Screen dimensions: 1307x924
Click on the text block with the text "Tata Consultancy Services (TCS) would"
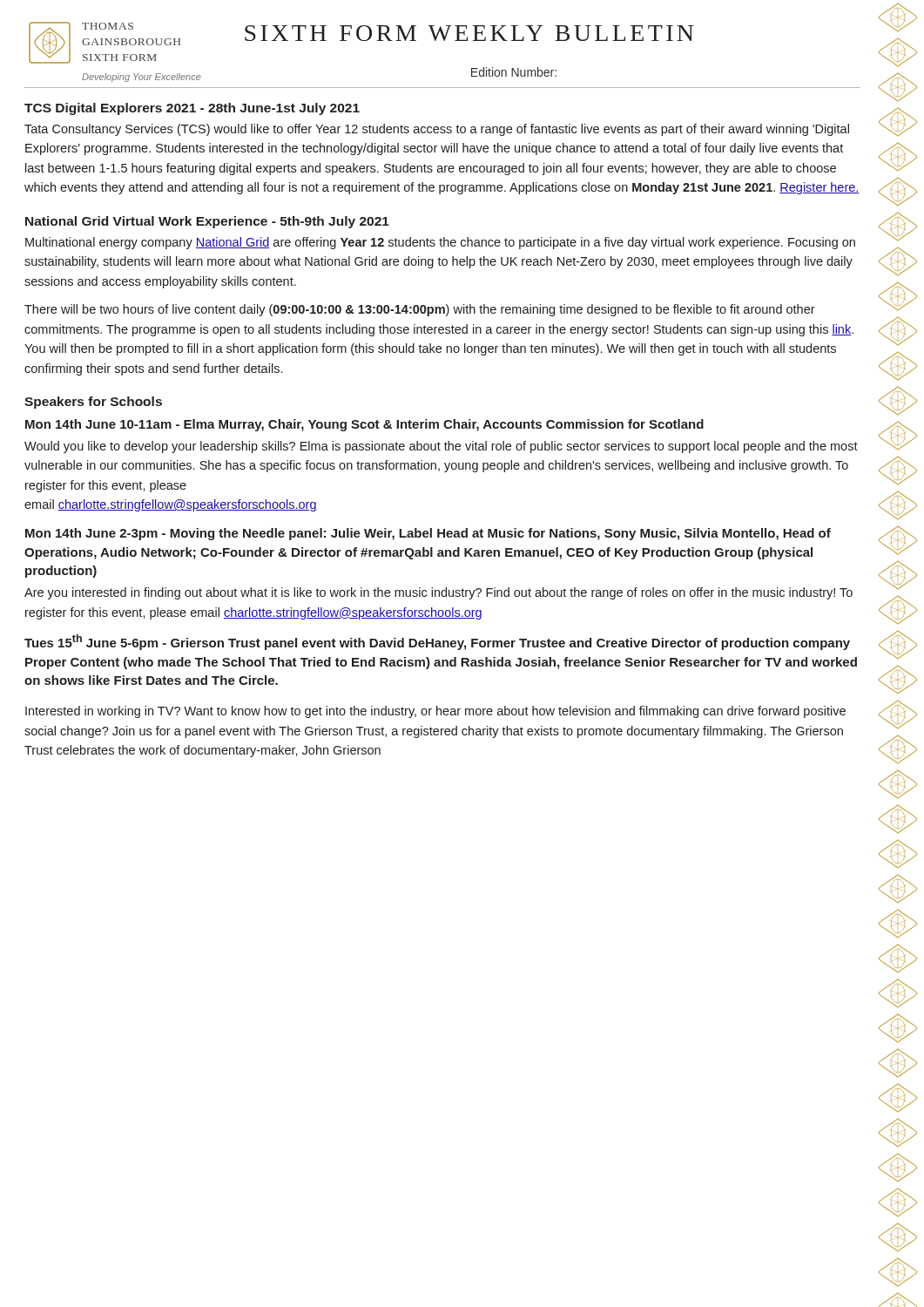tap(442, 158)
